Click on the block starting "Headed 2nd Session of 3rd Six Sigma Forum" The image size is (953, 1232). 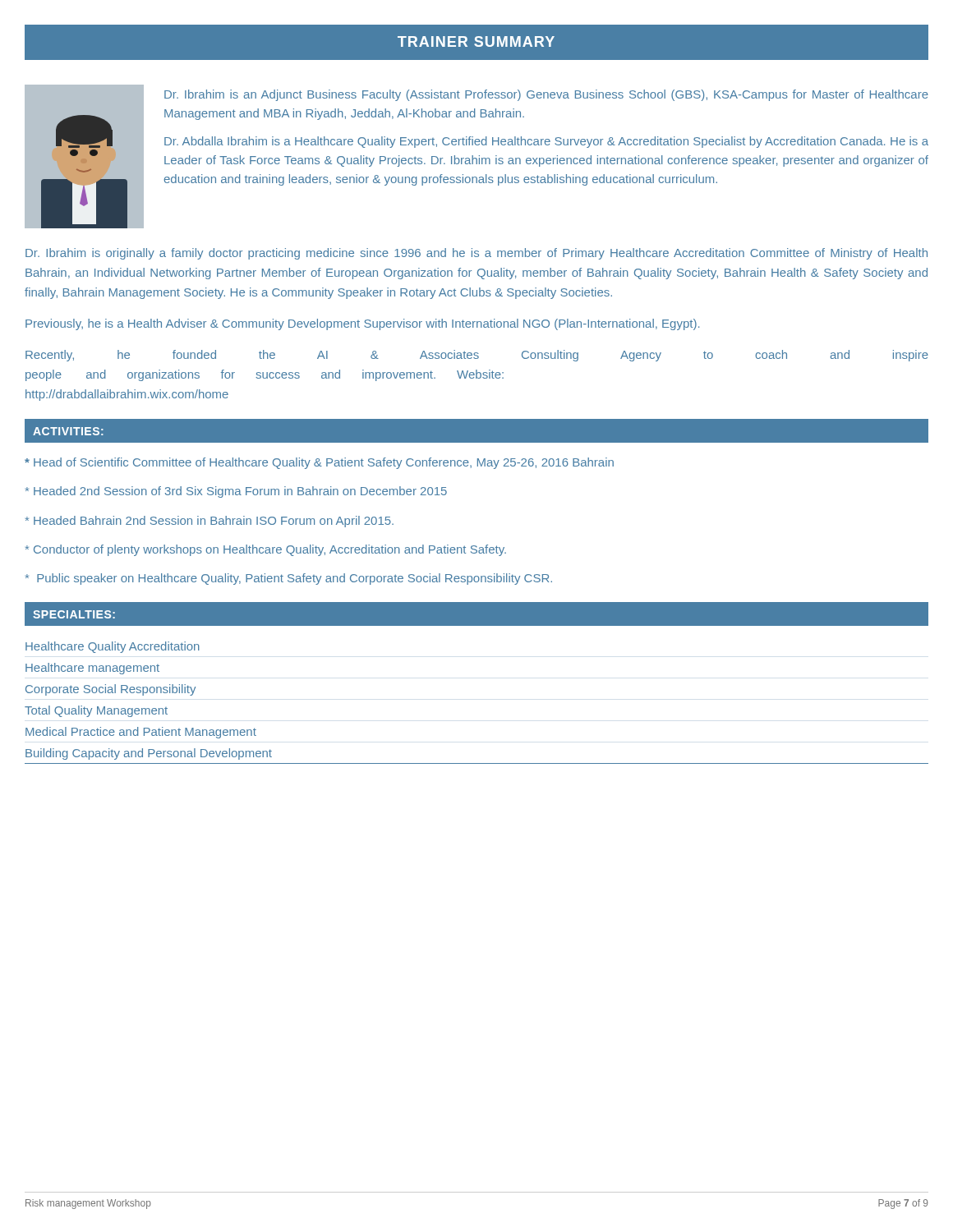pos(236,491)
